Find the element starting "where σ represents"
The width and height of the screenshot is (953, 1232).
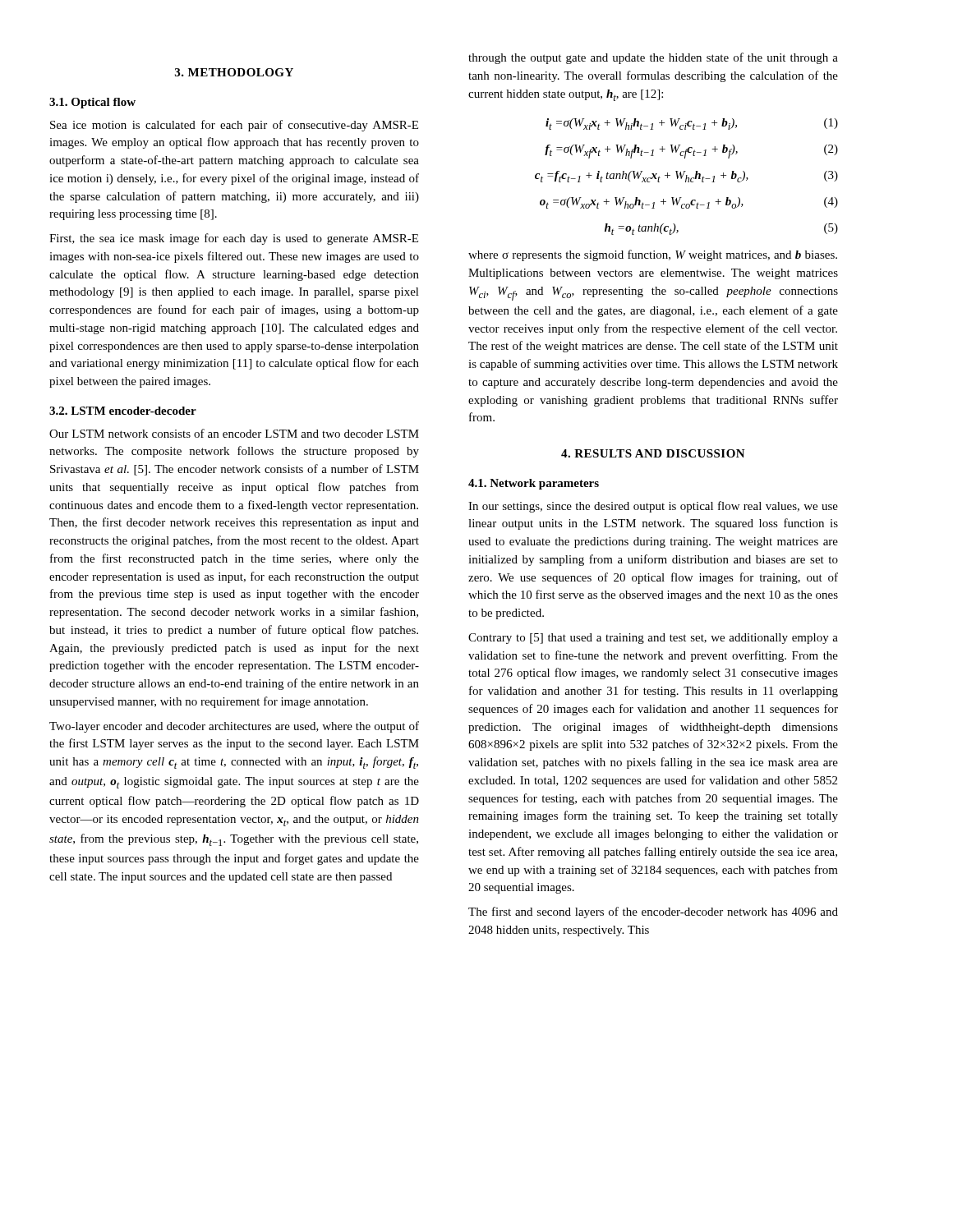pyautogui.click(x=653, y=336)
